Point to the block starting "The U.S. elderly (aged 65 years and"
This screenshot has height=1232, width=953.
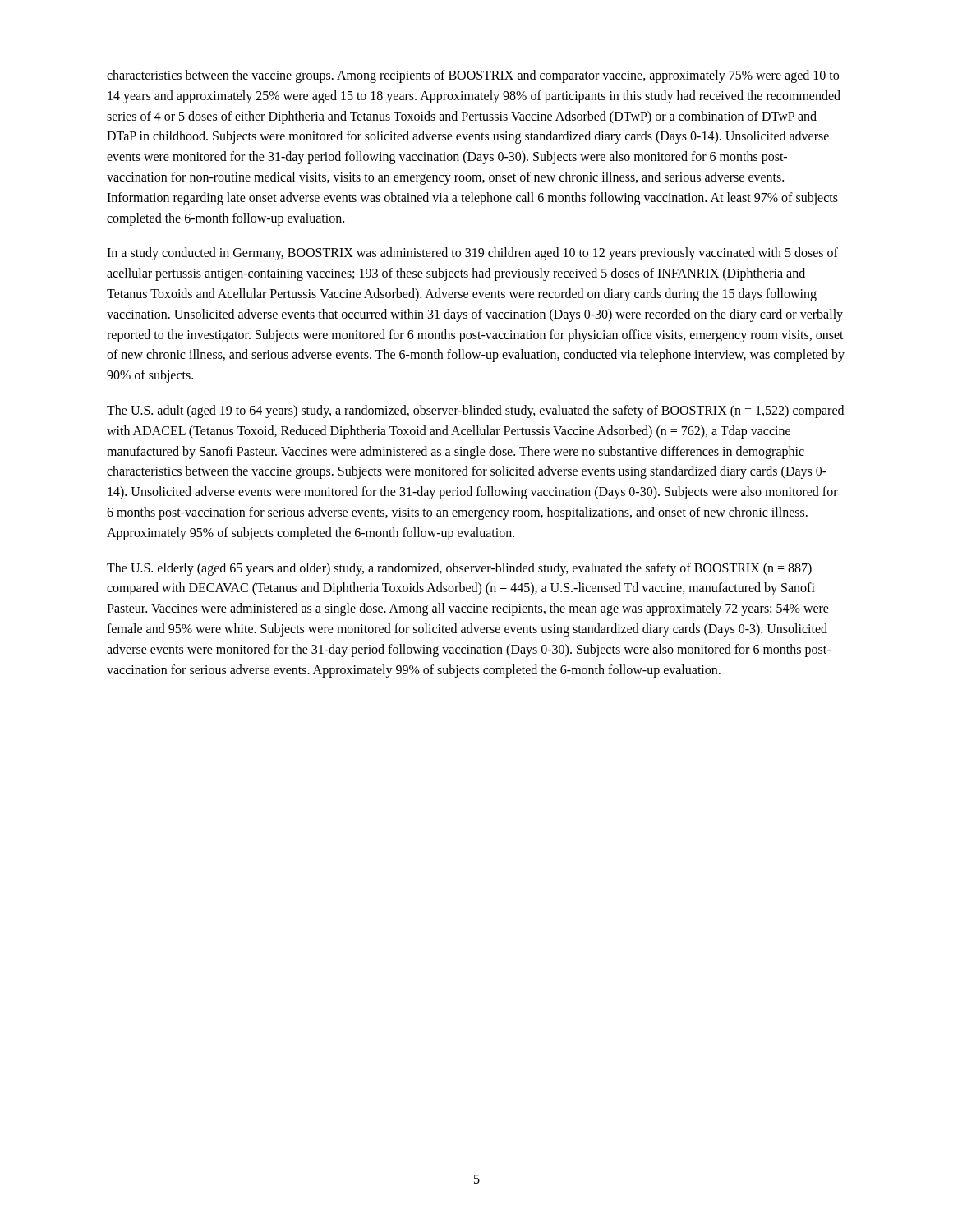pyautogui.click(x=469, y=618)
